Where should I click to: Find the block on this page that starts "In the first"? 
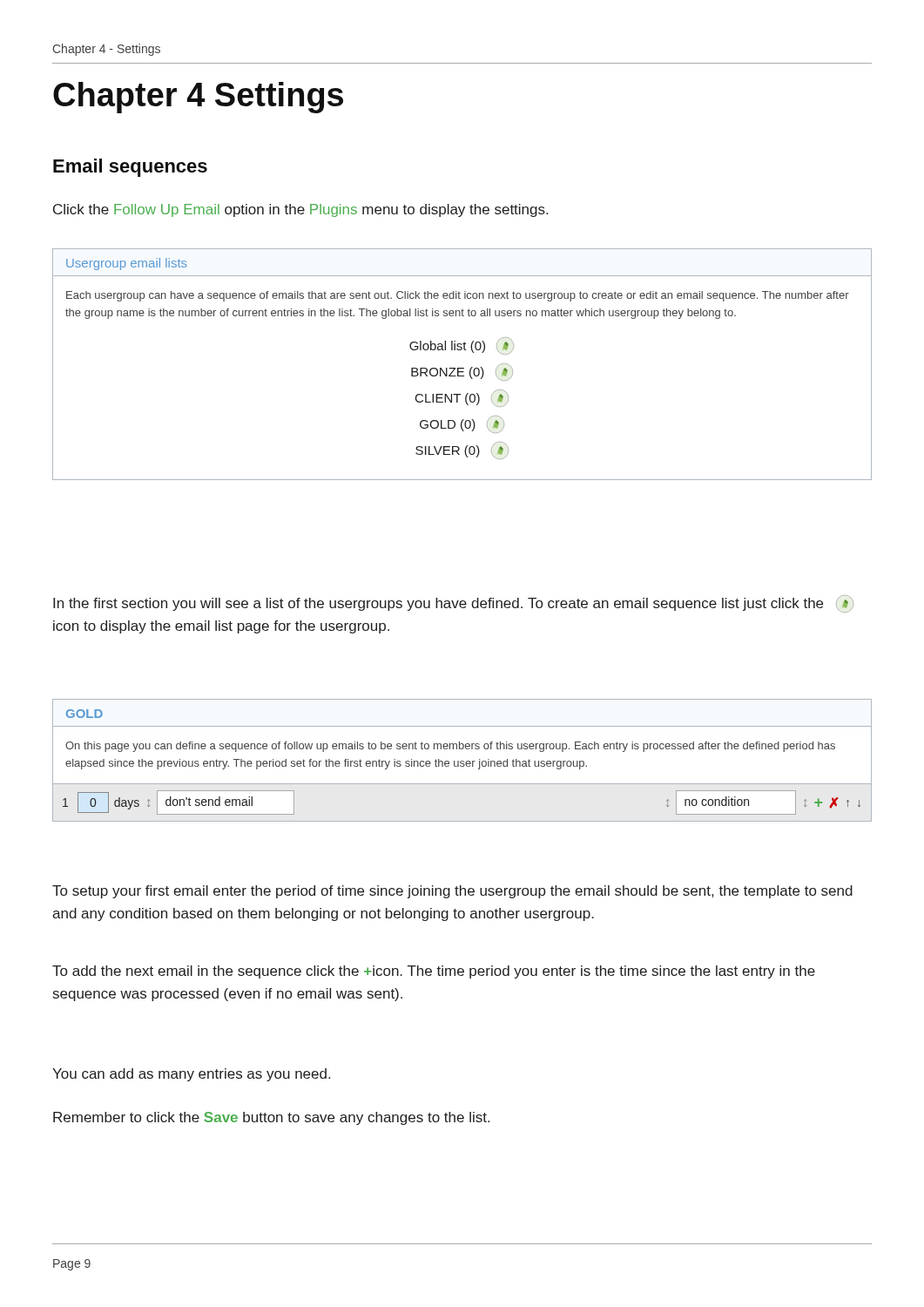point(453,614)
